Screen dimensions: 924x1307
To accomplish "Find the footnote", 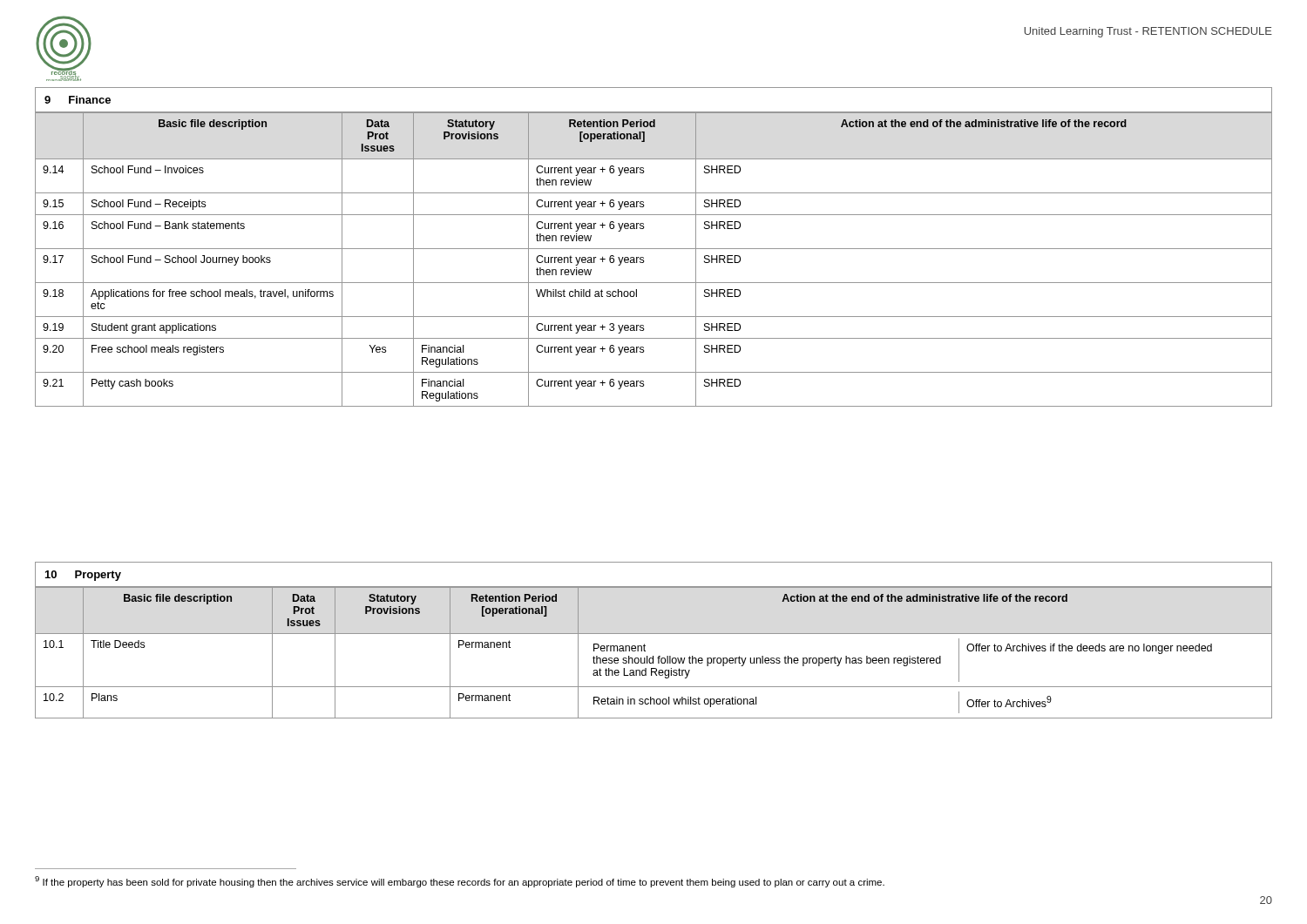I will pos(460,878).
